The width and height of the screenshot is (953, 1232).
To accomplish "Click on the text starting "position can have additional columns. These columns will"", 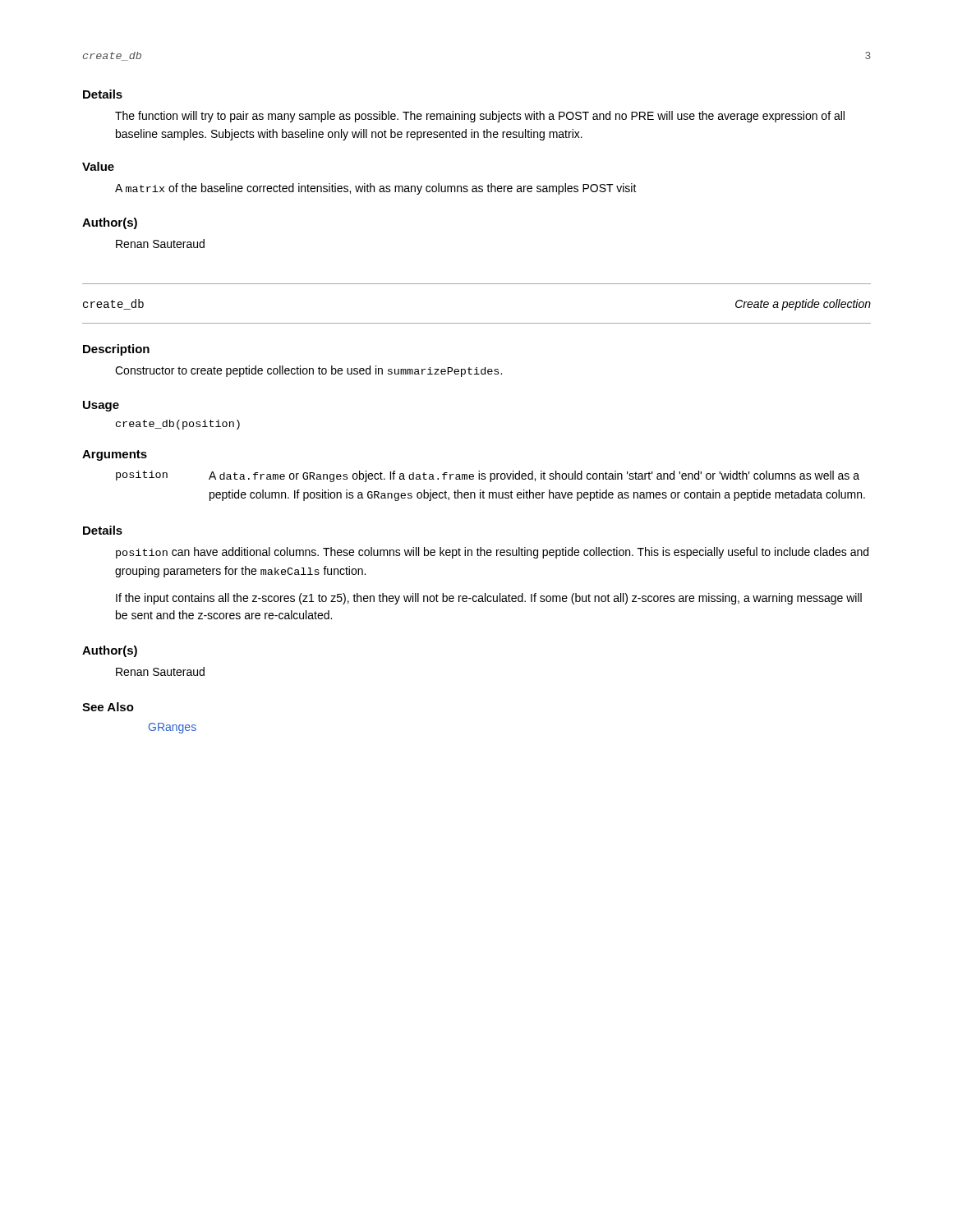I will (x=492, y=562).
